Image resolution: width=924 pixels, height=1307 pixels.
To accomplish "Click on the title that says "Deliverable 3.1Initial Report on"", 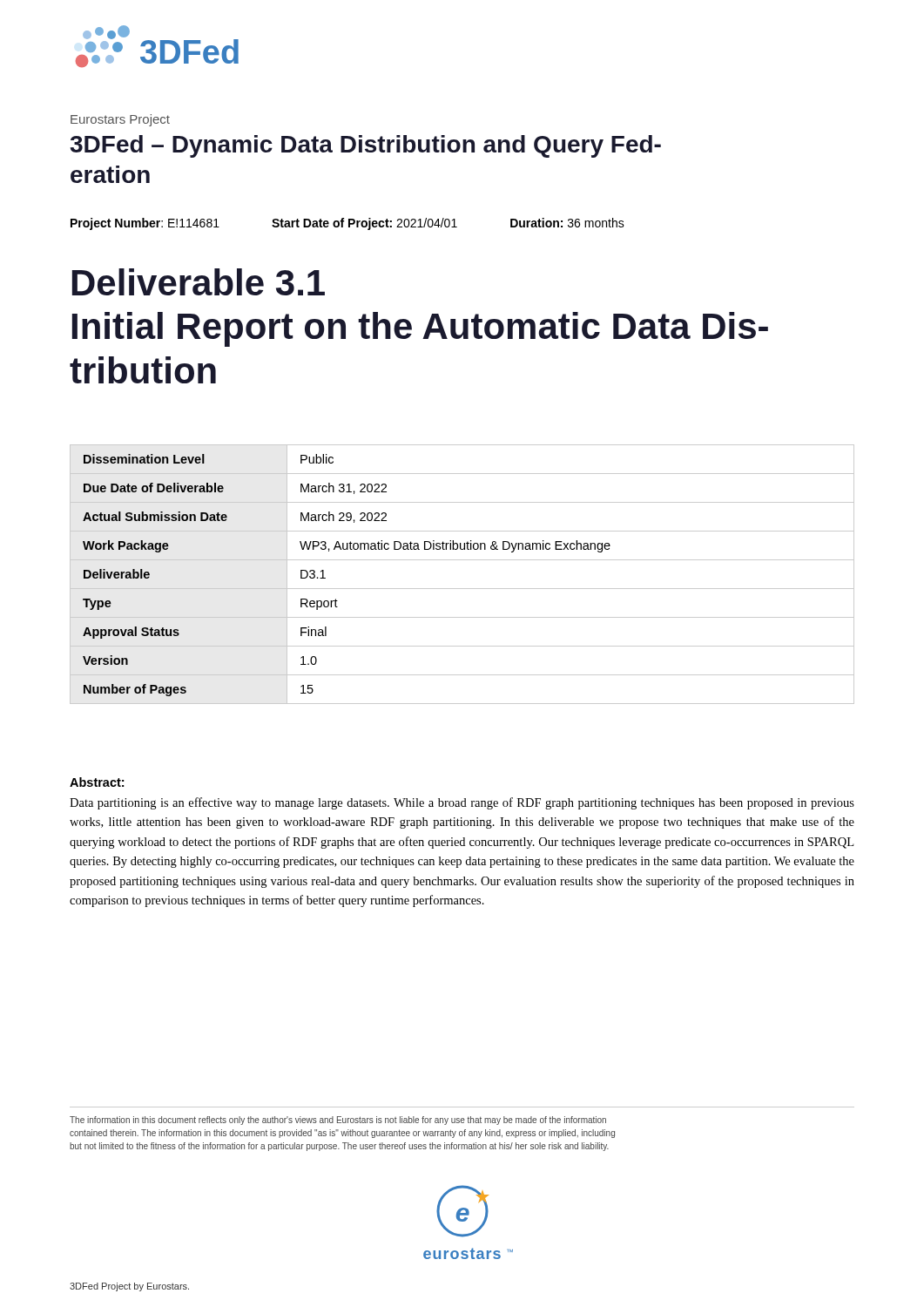I will click(x=462, y=327).
